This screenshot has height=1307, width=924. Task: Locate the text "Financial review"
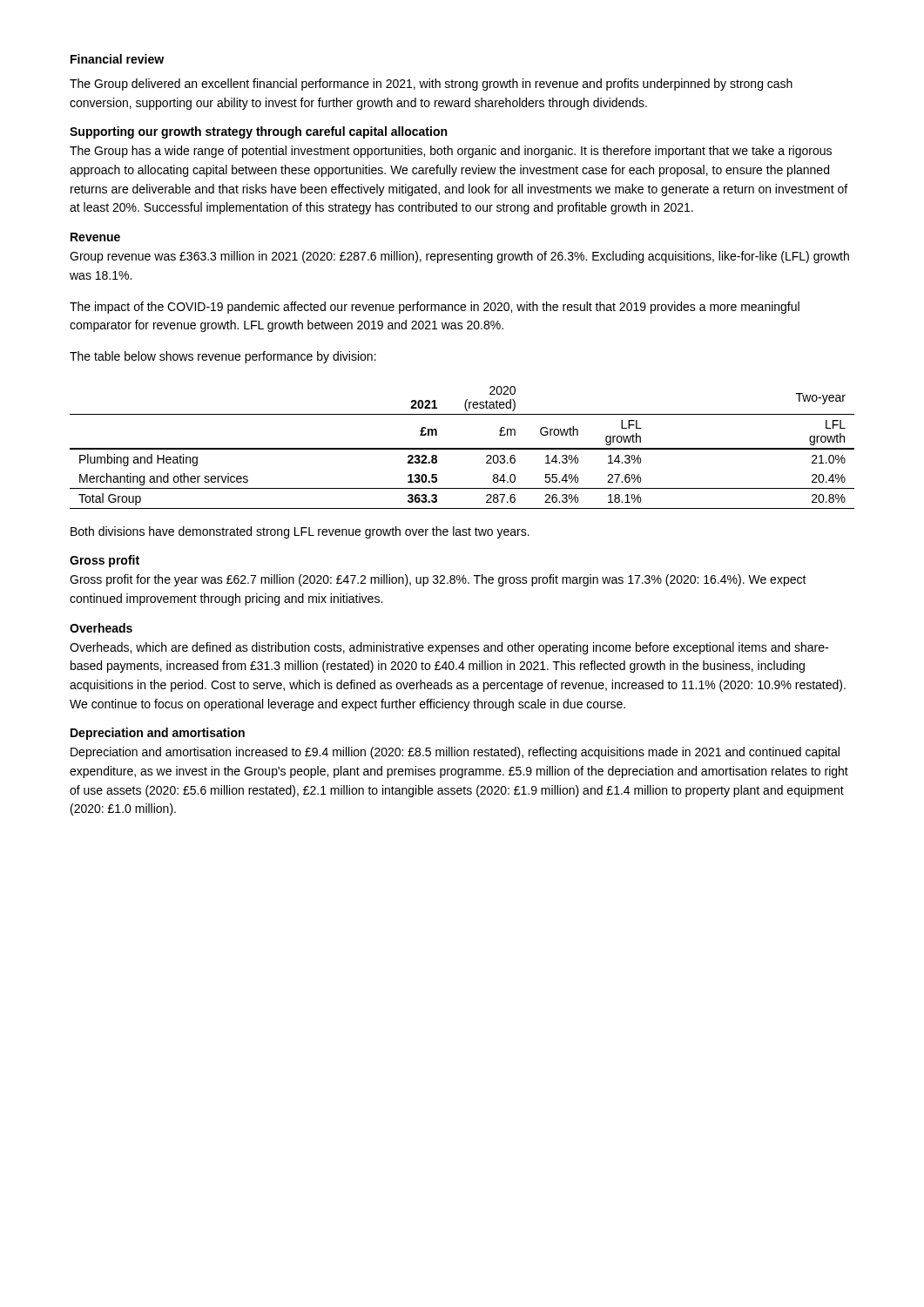[x=117, y=59]
